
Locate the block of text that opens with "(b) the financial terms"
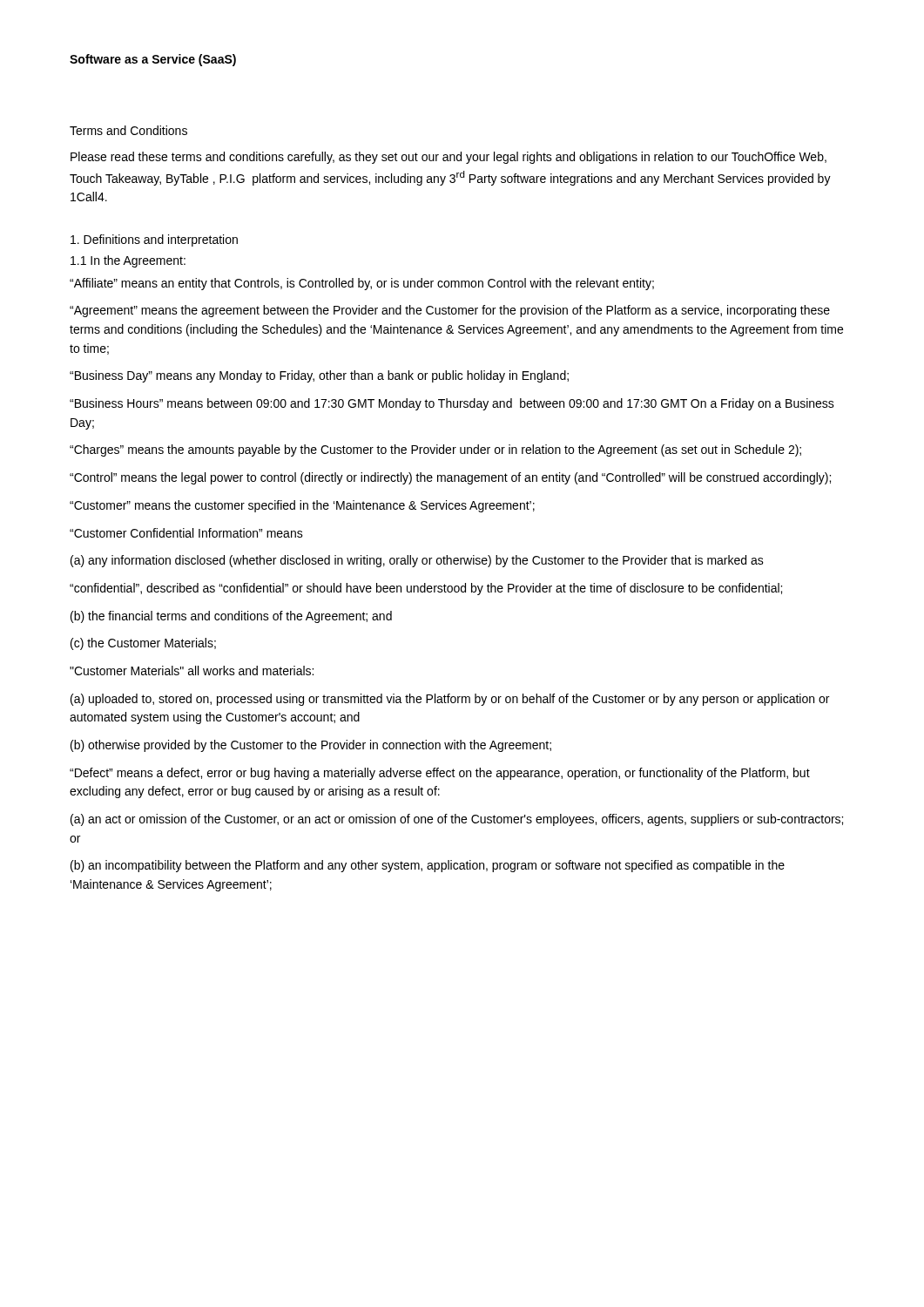tap(231, 616)
